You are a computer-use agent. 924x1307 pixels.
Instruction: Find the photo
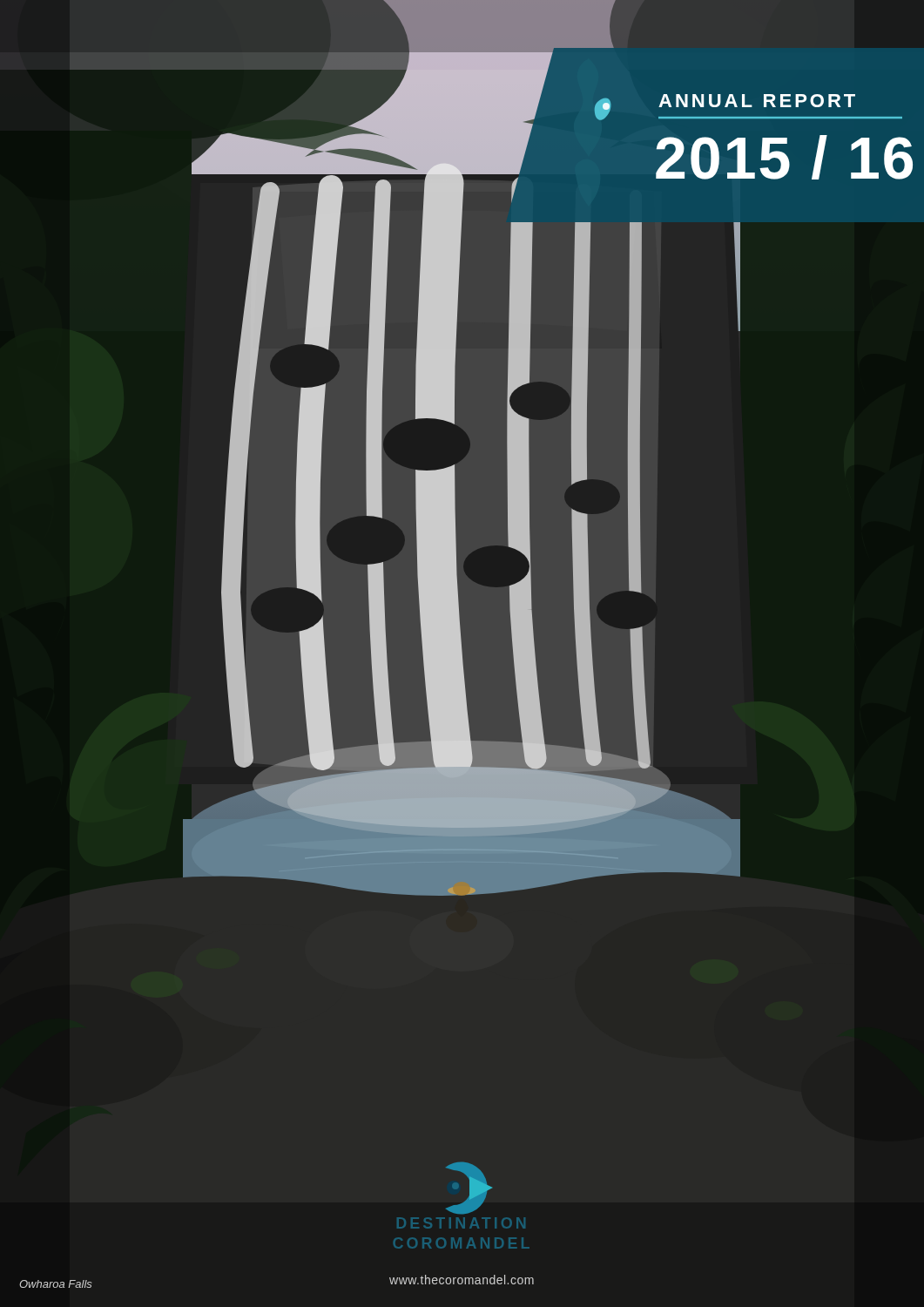click(x=462, y=654)
